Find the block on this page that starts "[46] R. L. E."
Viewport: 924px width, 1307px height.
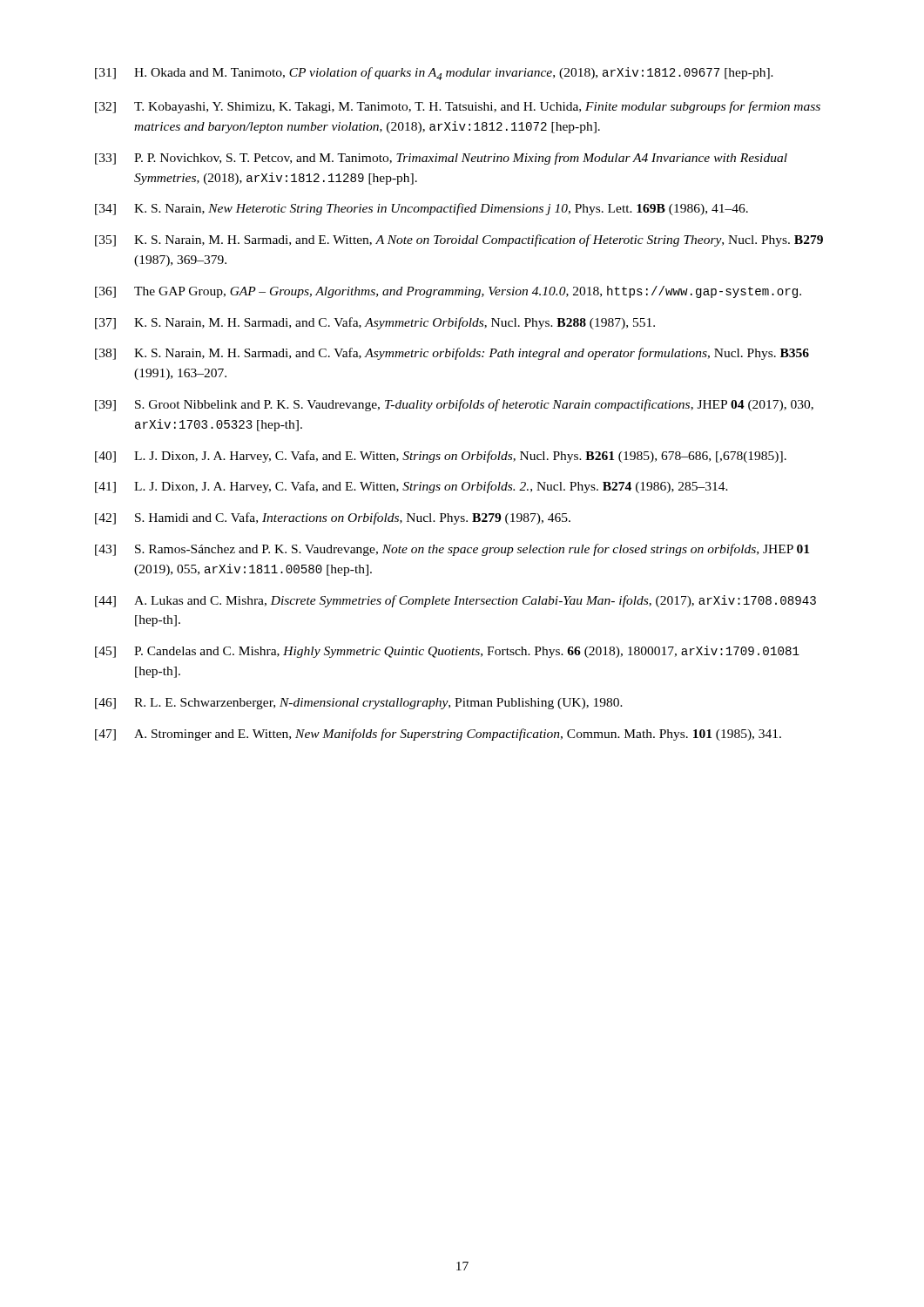462,703
